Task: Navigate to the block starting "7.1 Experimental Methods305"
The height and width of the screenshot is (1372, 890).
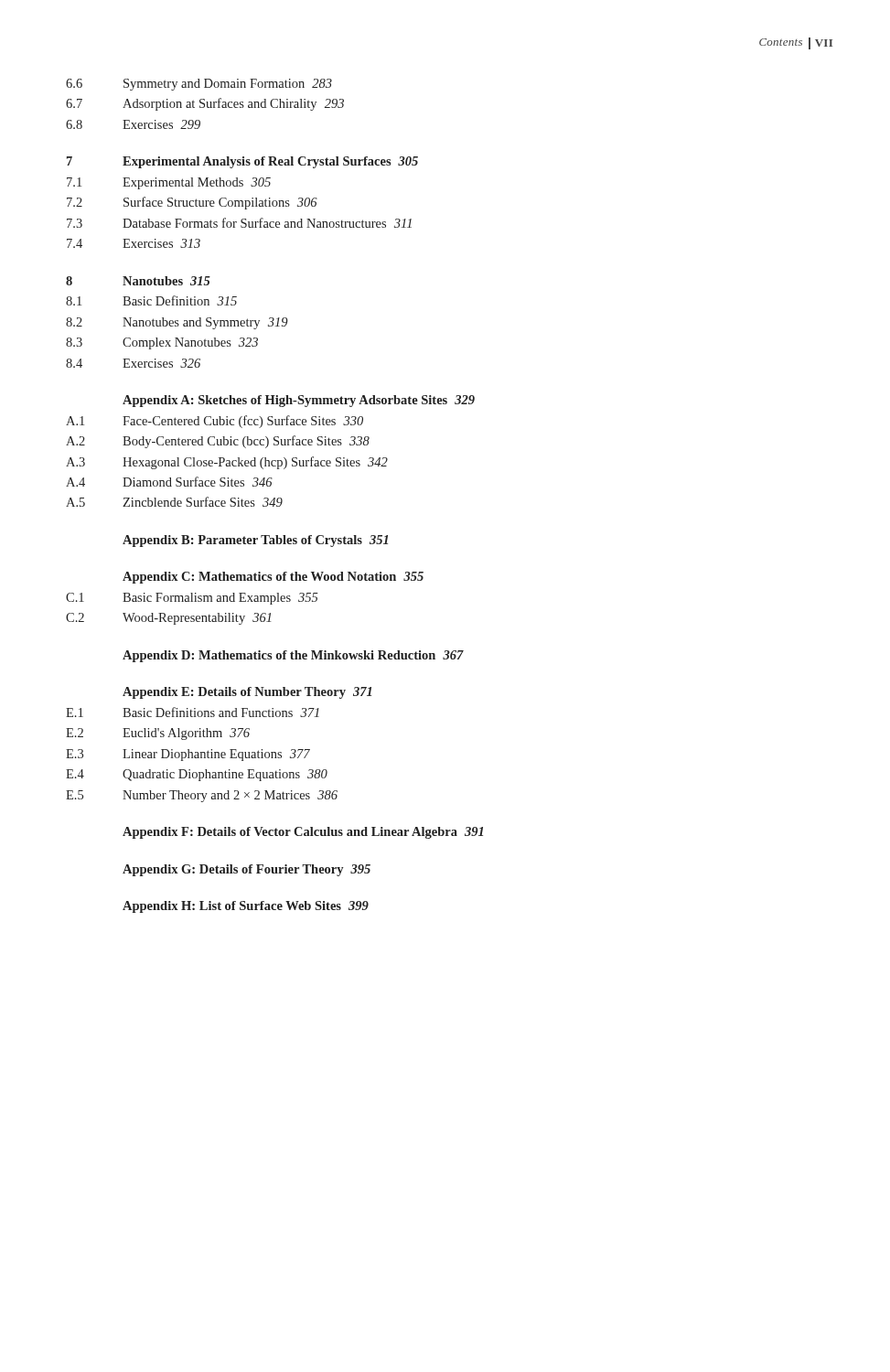Action: point(169,183)
